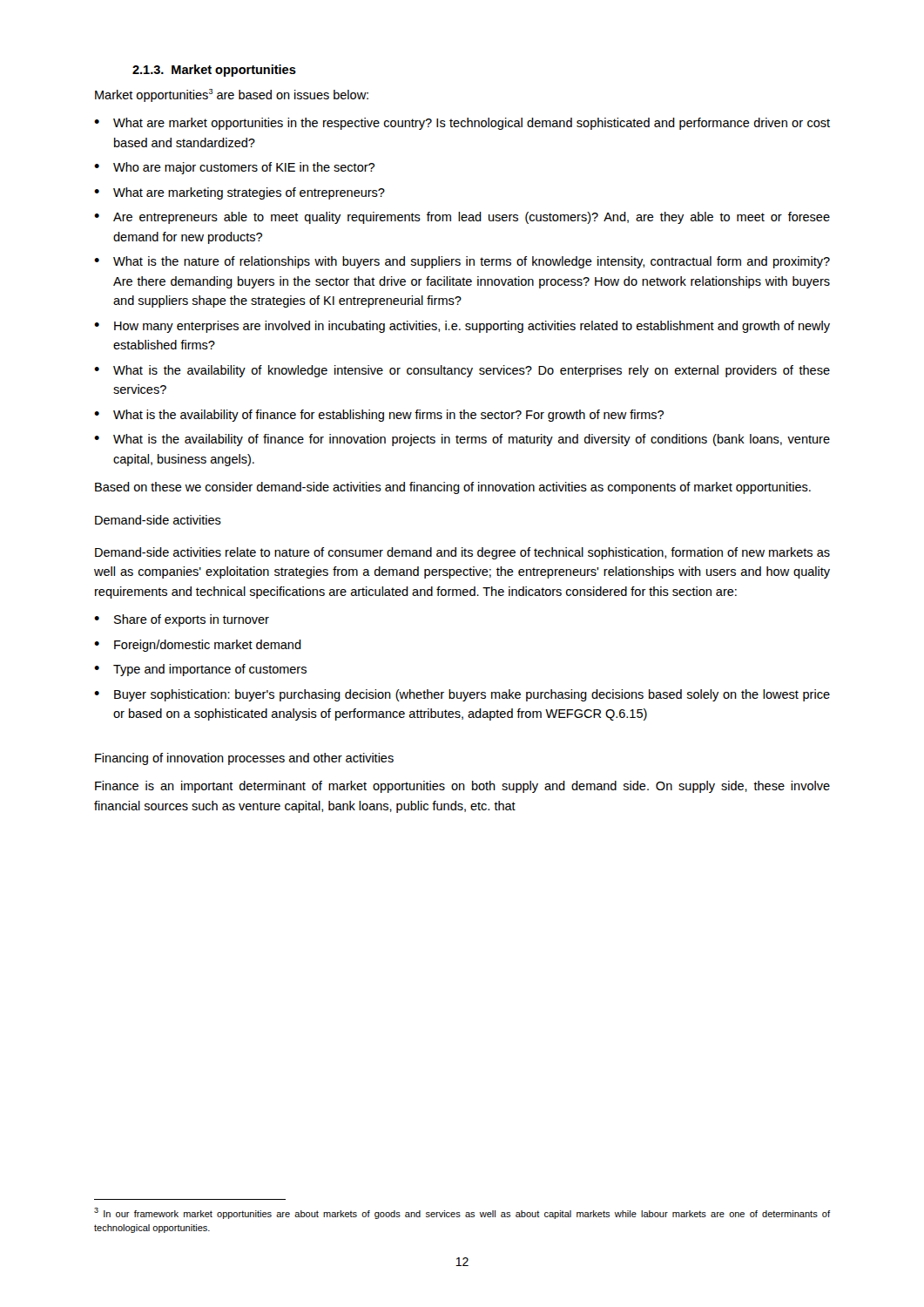Click the passage that begins "Market opportunities3 are based"

click(x=232, y=95)
